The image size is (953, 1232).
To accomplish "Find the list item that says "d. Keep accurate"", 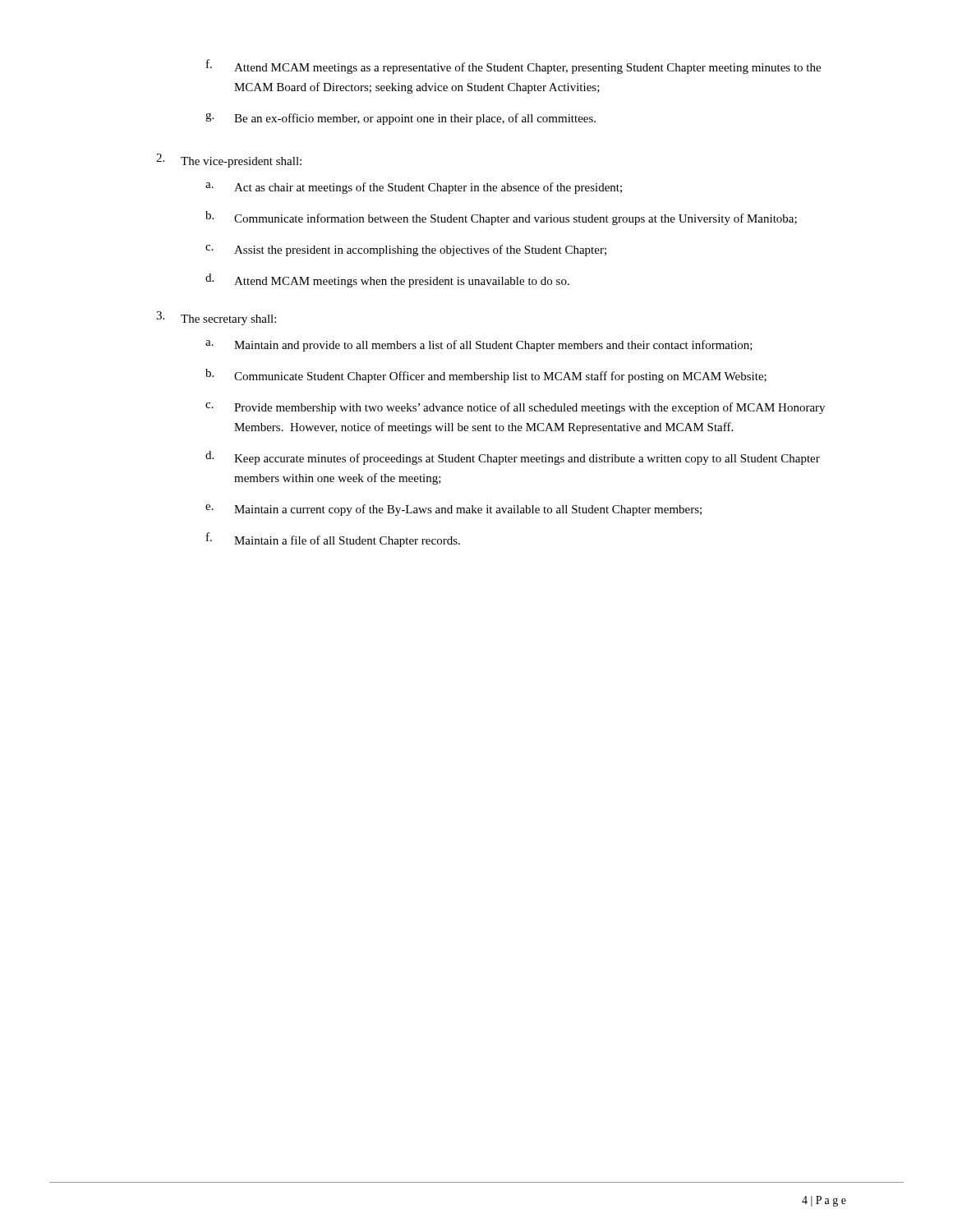I will coord(526,468).
